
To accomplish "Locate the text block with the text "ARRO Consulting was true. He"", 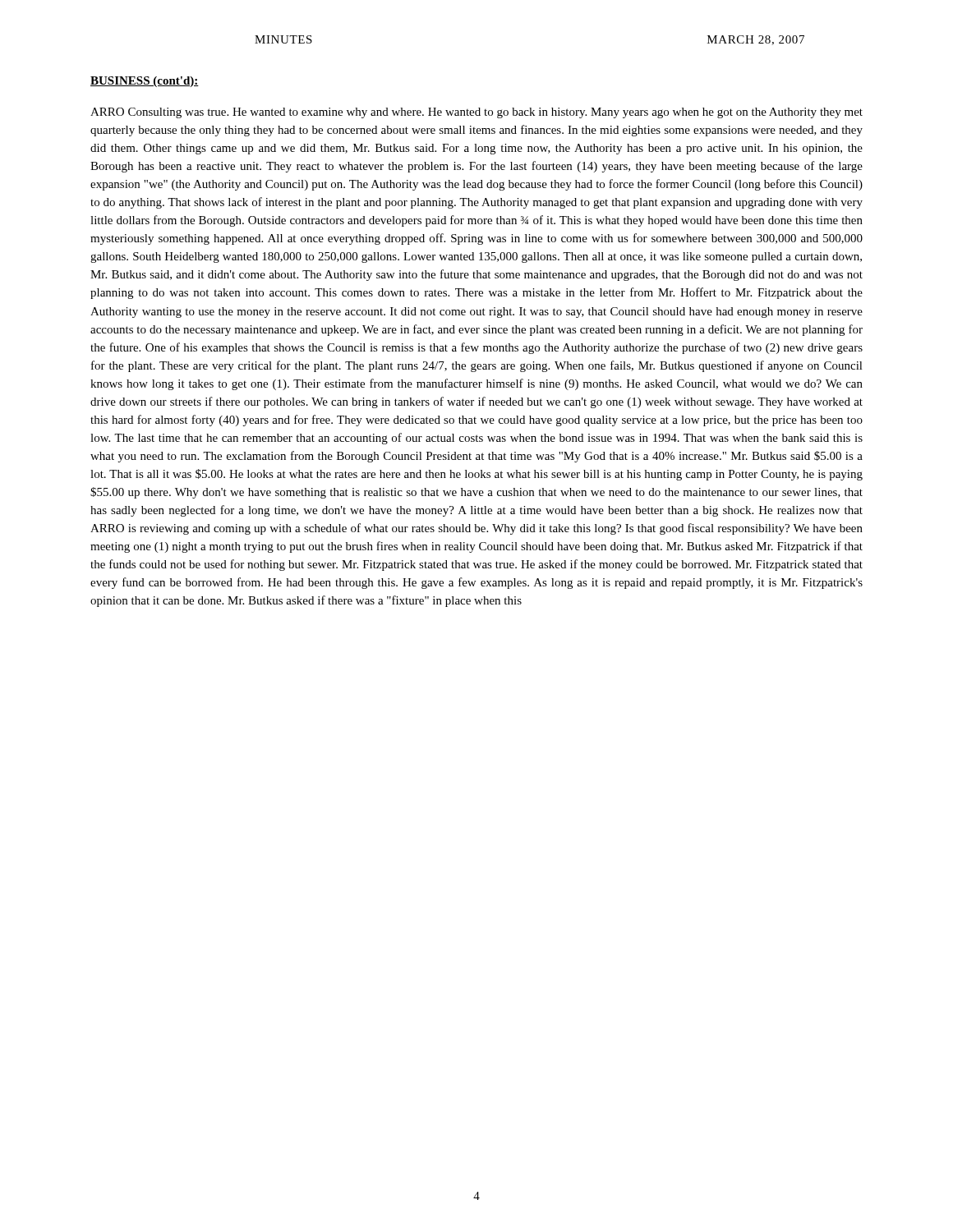I will tap(476, 356).
